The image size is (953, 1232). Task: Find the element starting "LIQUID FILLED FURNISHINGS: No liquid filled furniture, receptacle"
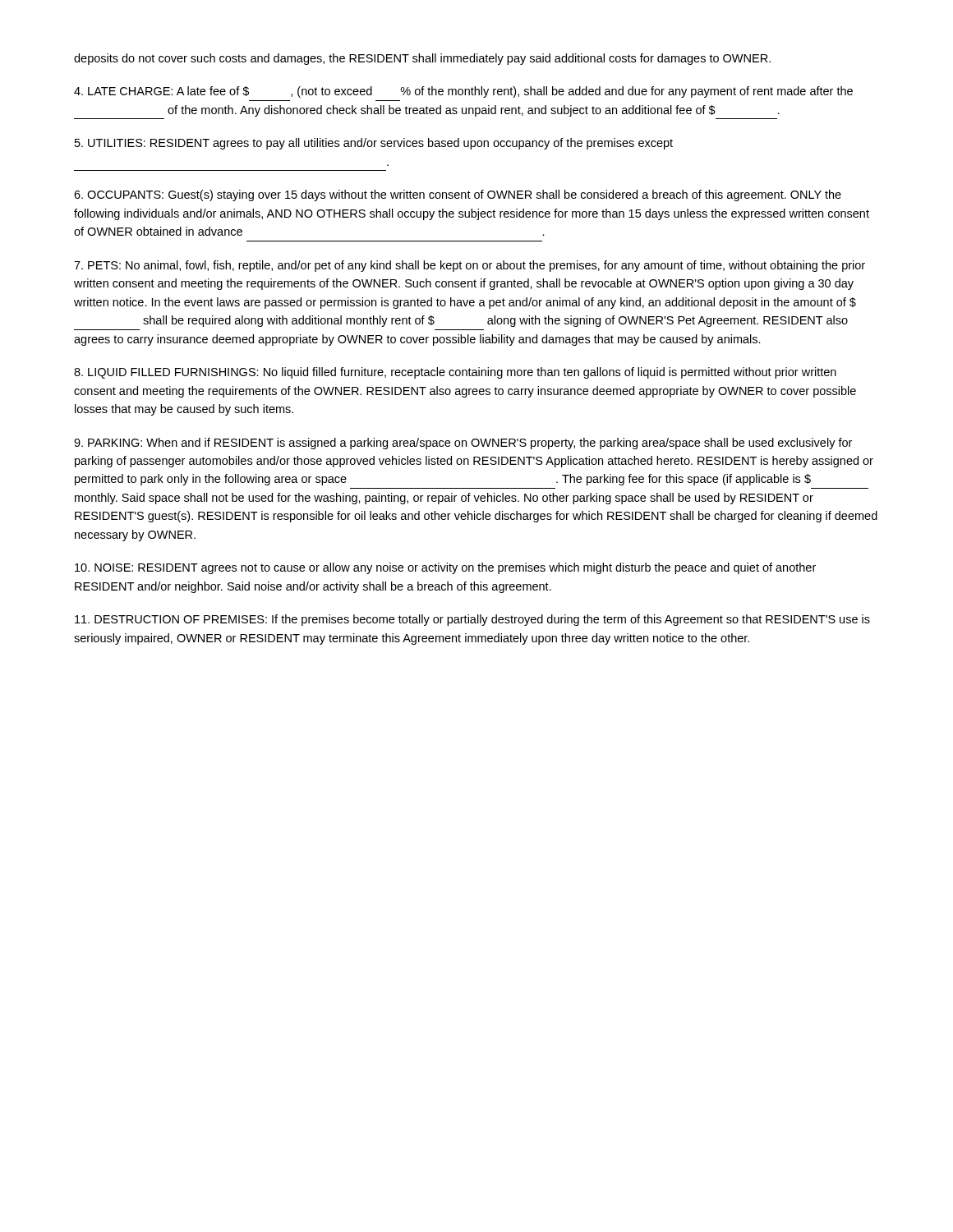pos(465,391)
